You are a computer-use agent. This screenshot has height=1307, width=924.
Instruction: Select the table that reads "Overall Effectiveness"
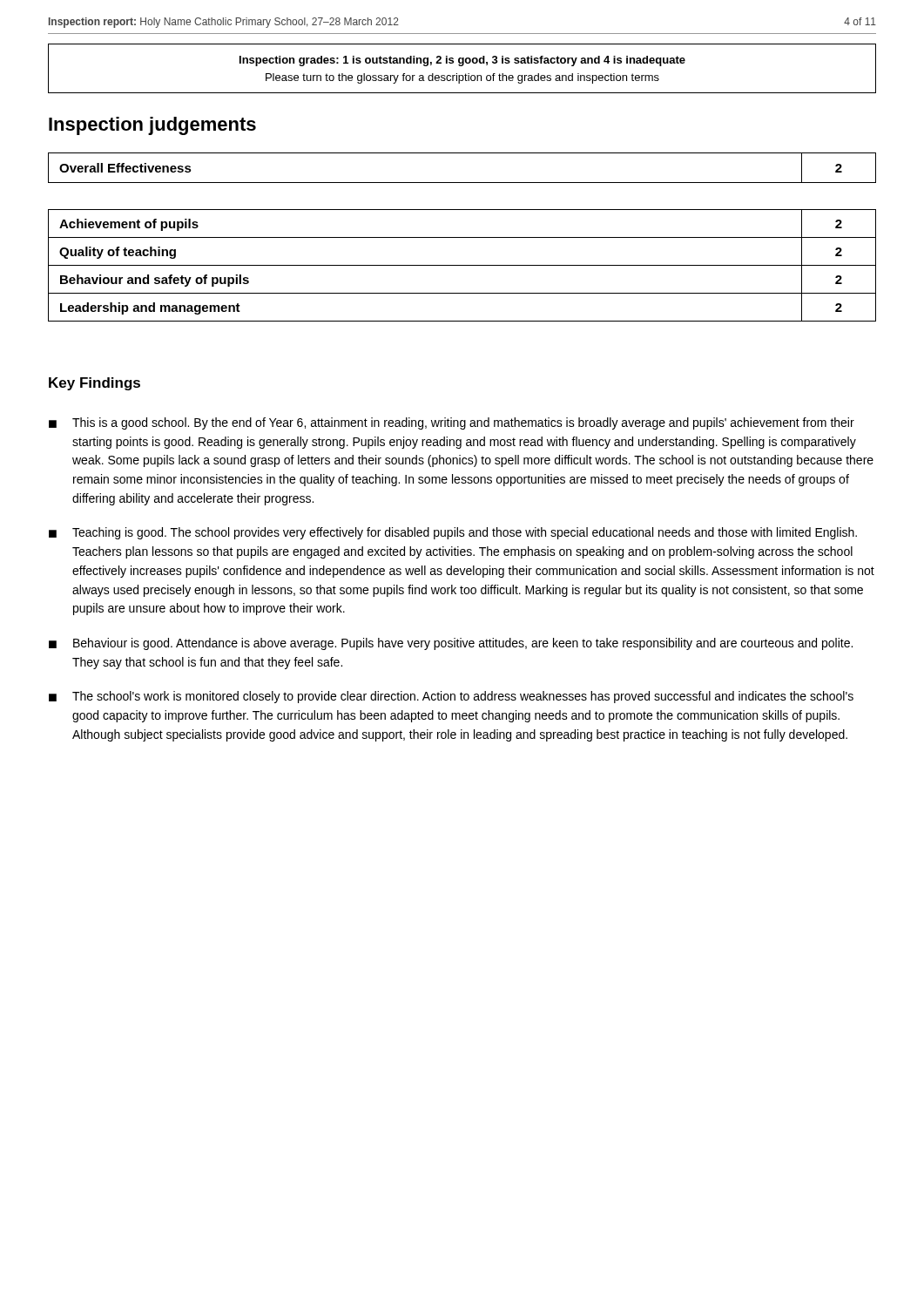[x=462, y=168]
